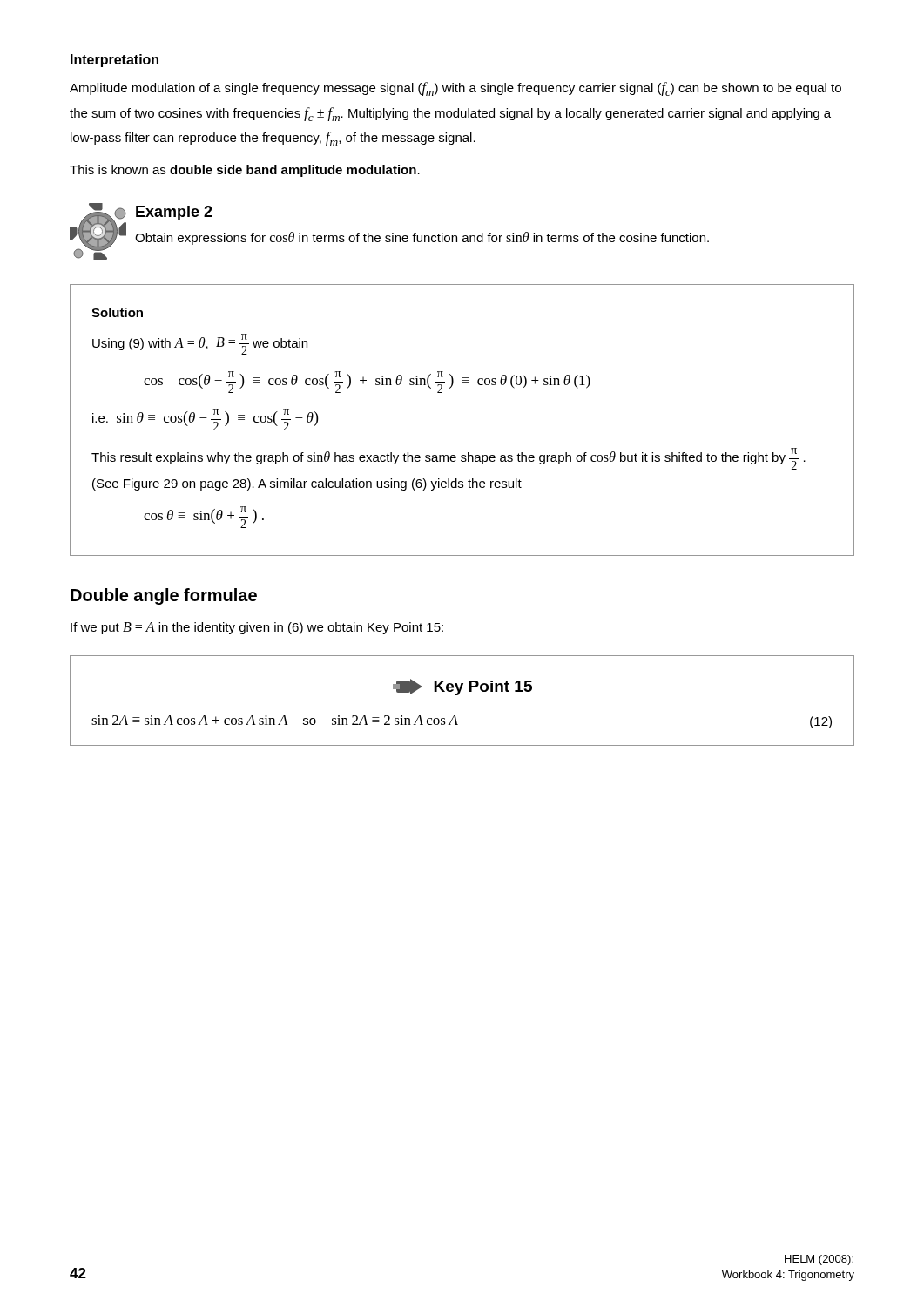The height and width of the screenshot is (1307, 924).
Task: Select the region starting "This is known"
Action: (x=245, y=169)
